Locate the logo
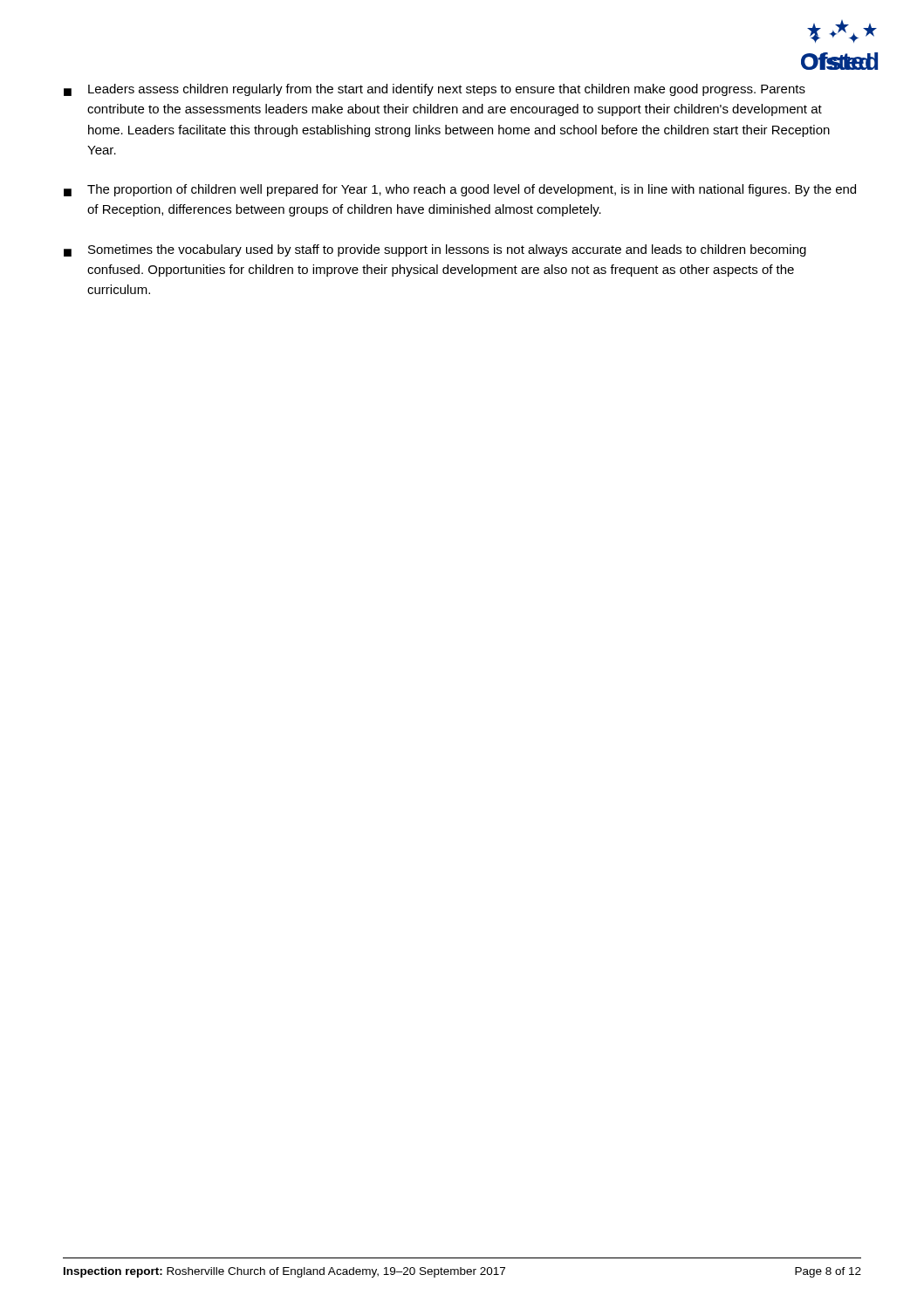Screen dimensions: 1309x924 tap(842, 53)
